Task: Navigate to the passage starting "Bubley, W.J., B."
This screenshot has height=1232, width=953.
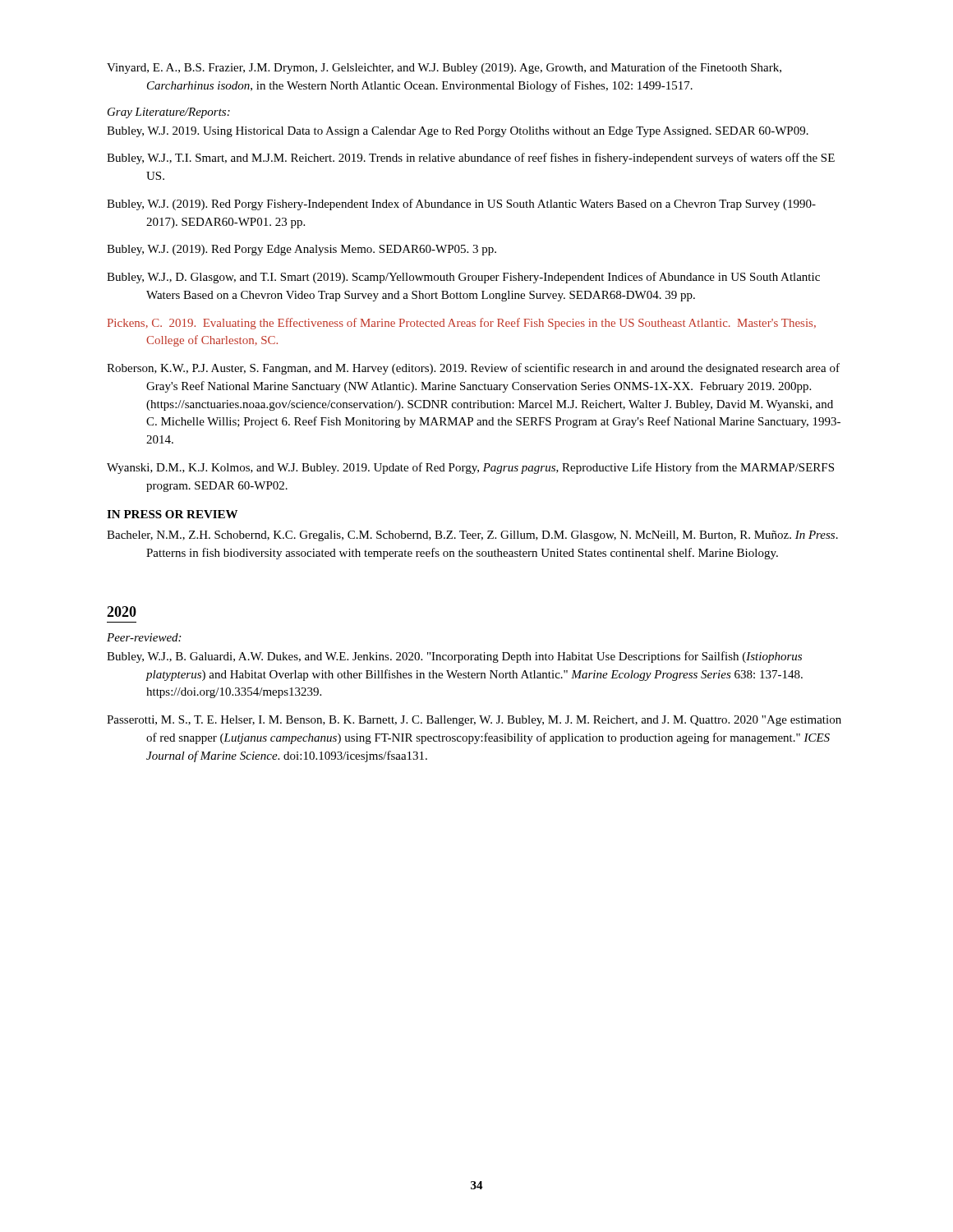Action: 455,674
